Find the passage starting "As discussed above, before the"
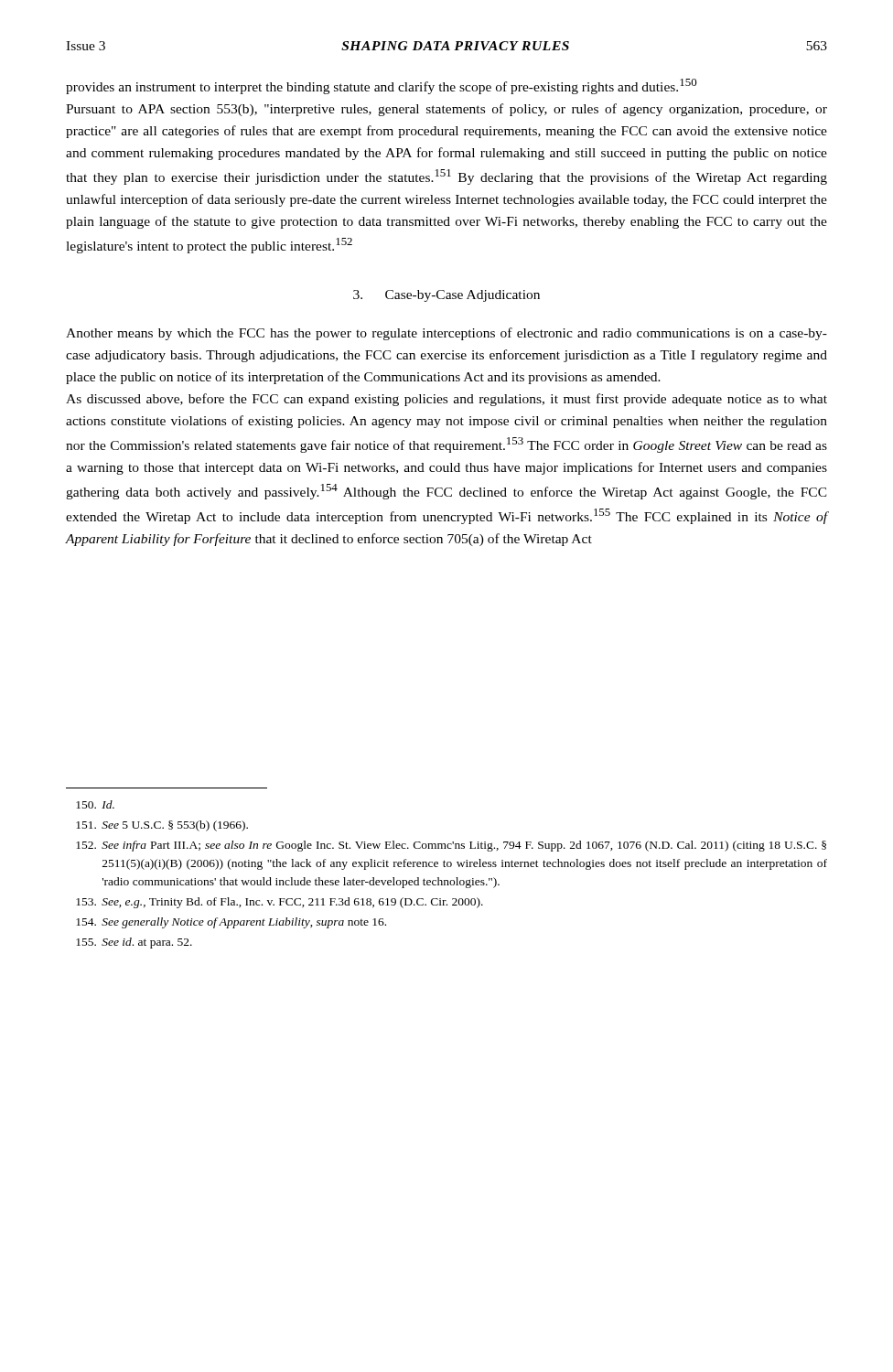 coord(446,469)
